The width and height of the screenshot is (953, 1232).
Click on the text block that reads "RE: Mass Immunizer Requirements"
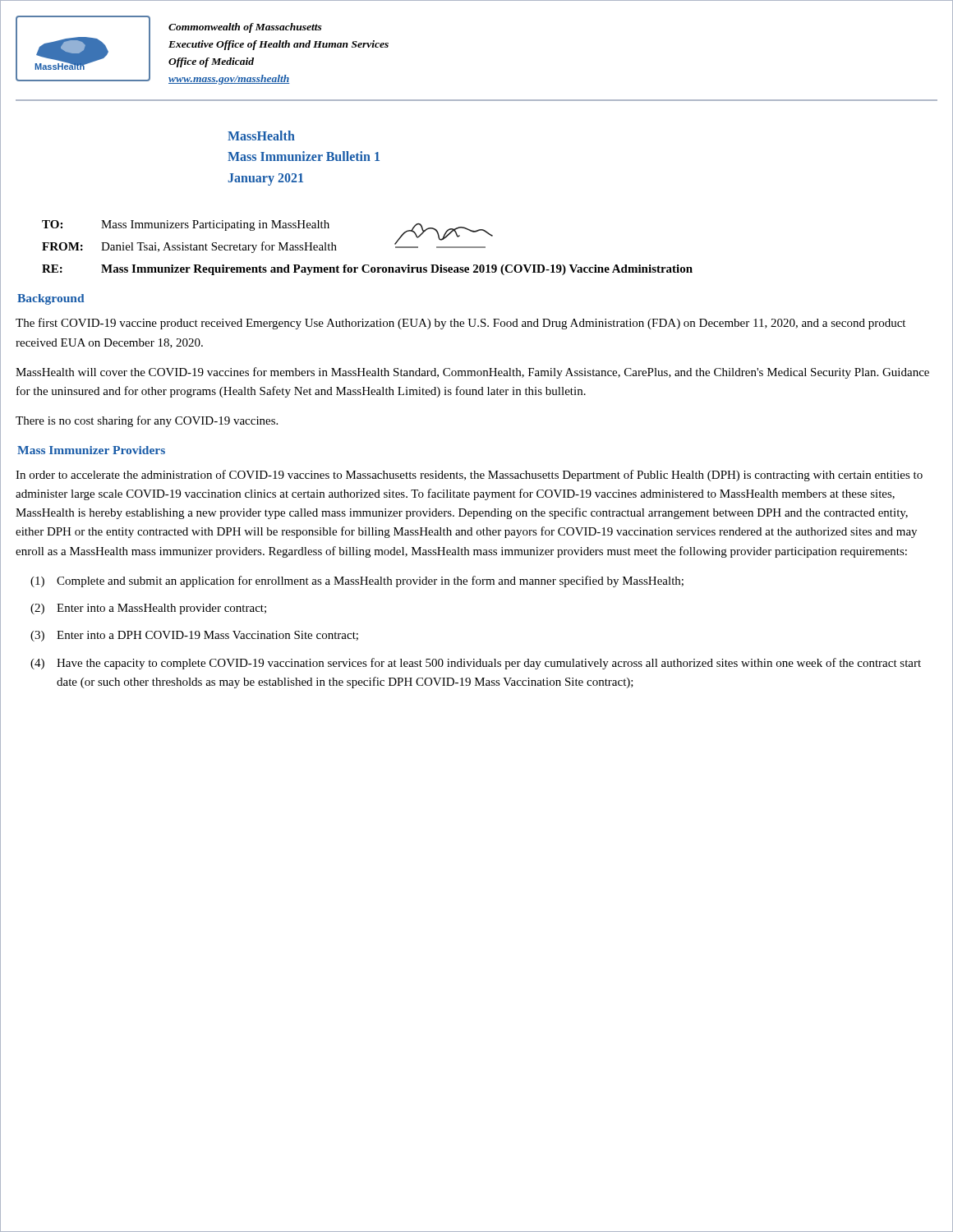476,269
